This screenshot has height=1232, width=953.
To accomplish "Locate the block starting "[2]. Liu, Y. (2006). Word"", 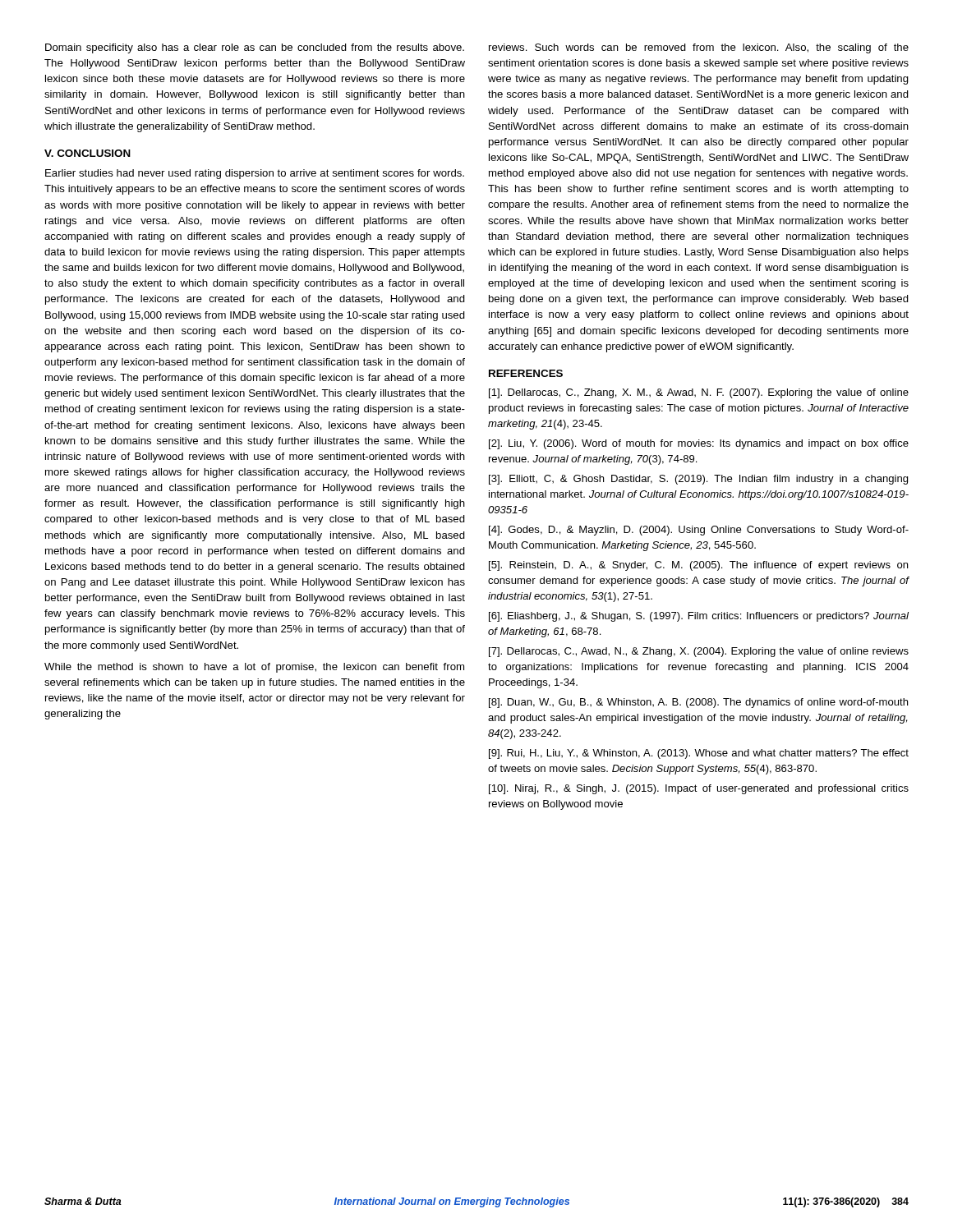I will [x=698, y=451].
